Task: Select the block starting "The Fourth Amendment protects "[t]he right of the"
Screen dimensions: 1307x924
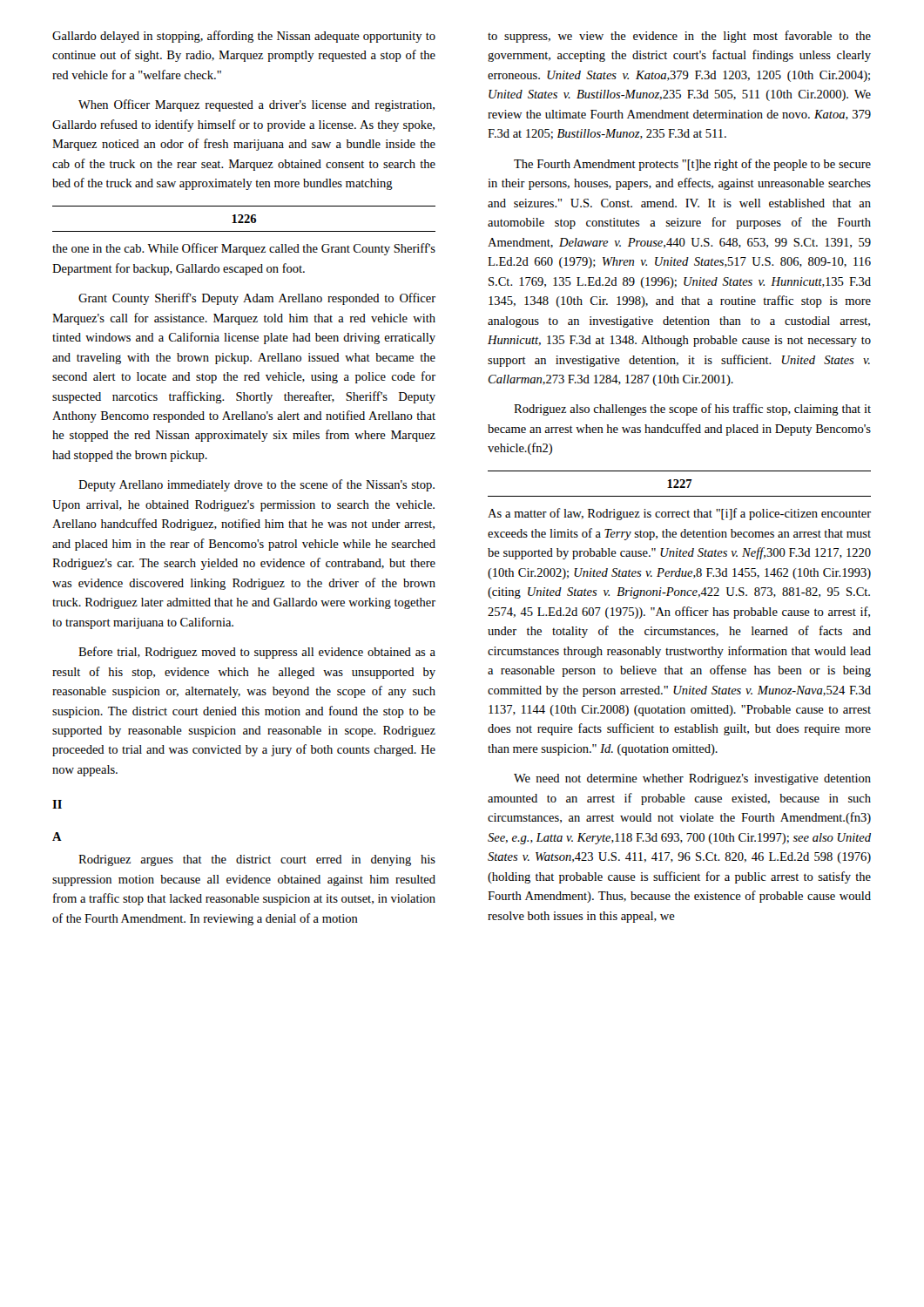Action: point(679,272)
